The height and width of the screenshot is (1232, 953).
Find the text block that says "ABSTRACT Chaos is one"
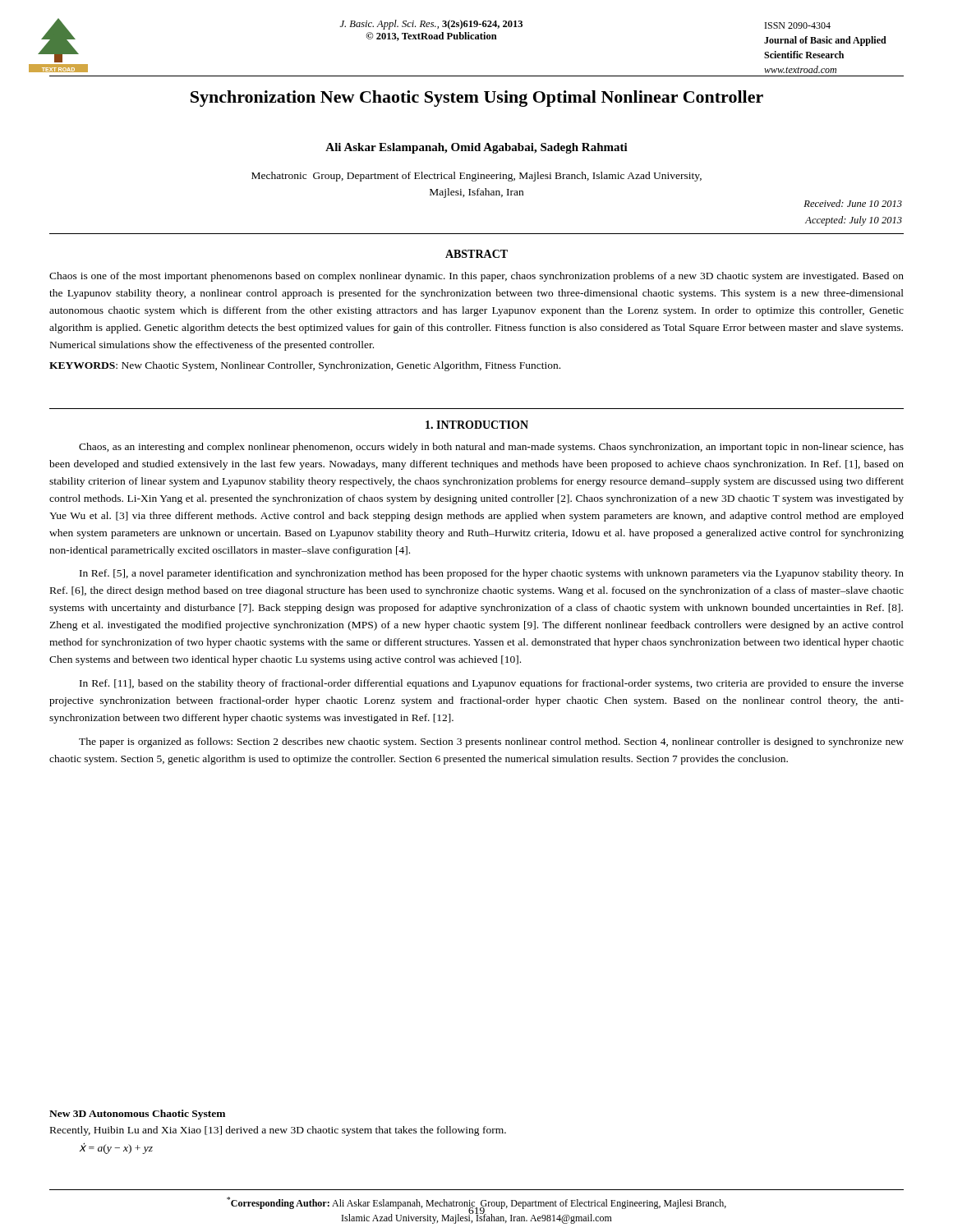point(476,311)
